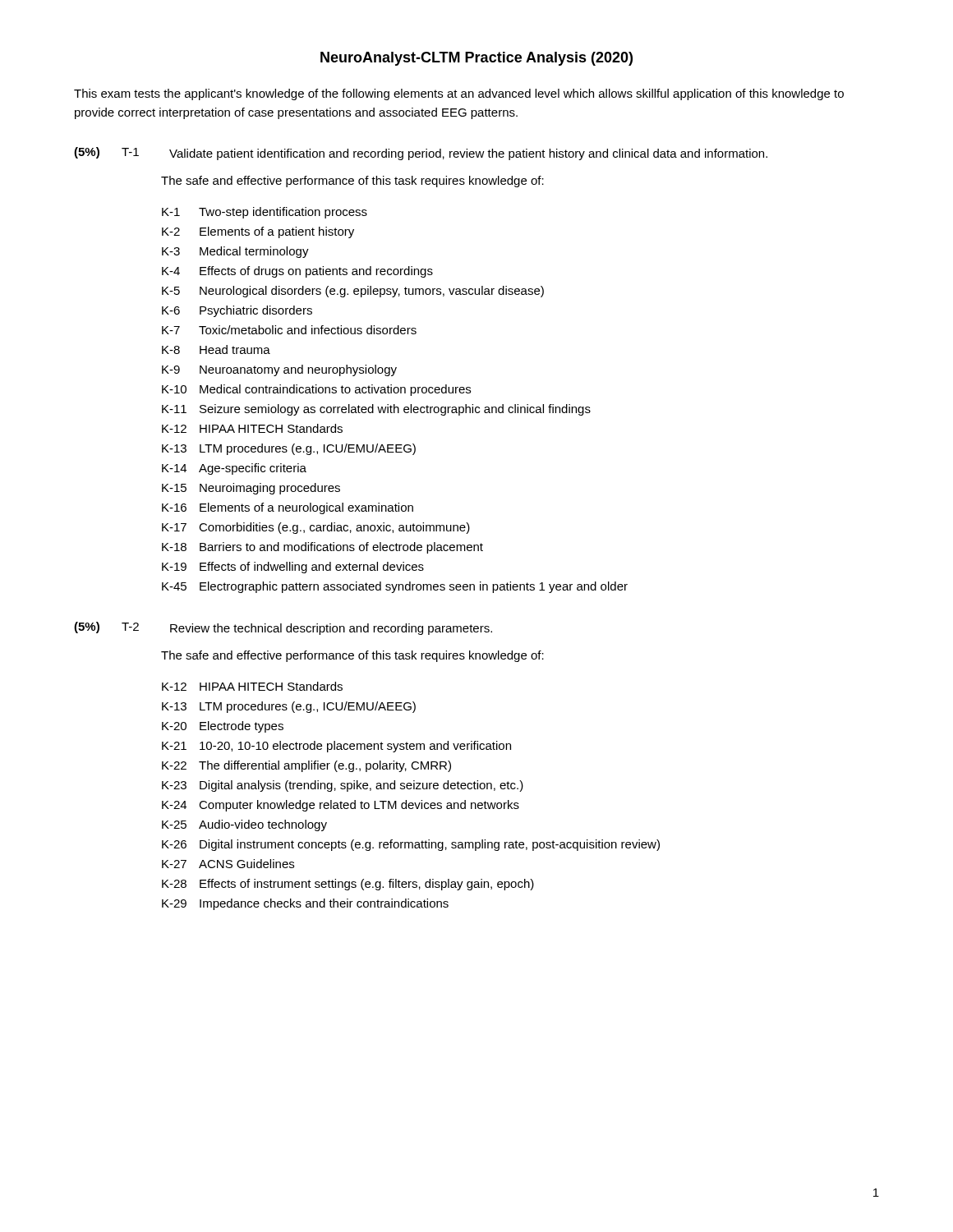Click on the block starting "K-11Seizure semiology as correlated"

point(376,409)
